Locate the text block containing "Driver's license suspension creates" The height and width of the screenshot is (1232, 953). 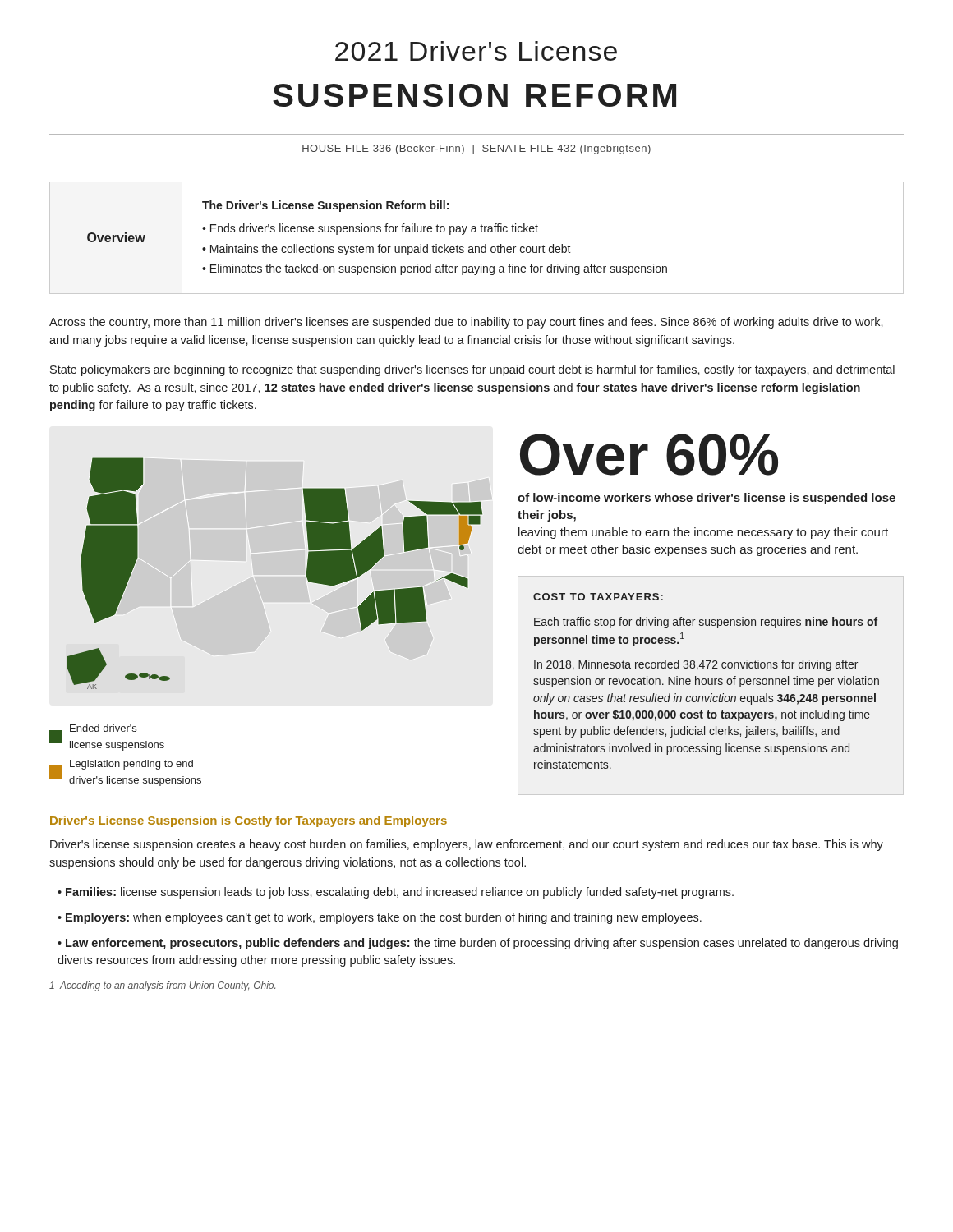[x=466, y=853]
